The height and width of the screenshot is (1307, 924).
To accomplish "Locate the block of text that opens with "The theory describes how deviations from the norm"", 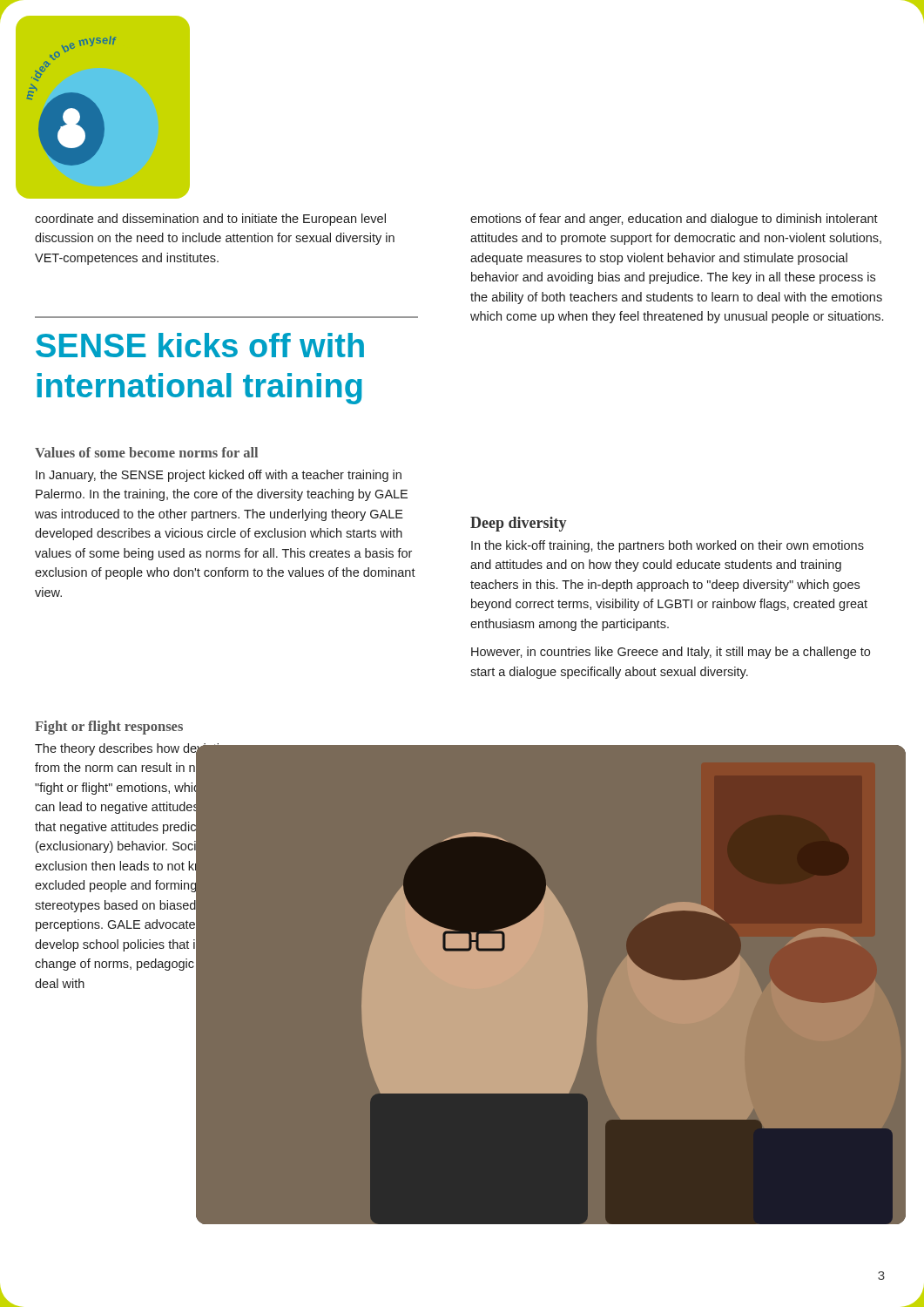I will click(x=148, y=866).
